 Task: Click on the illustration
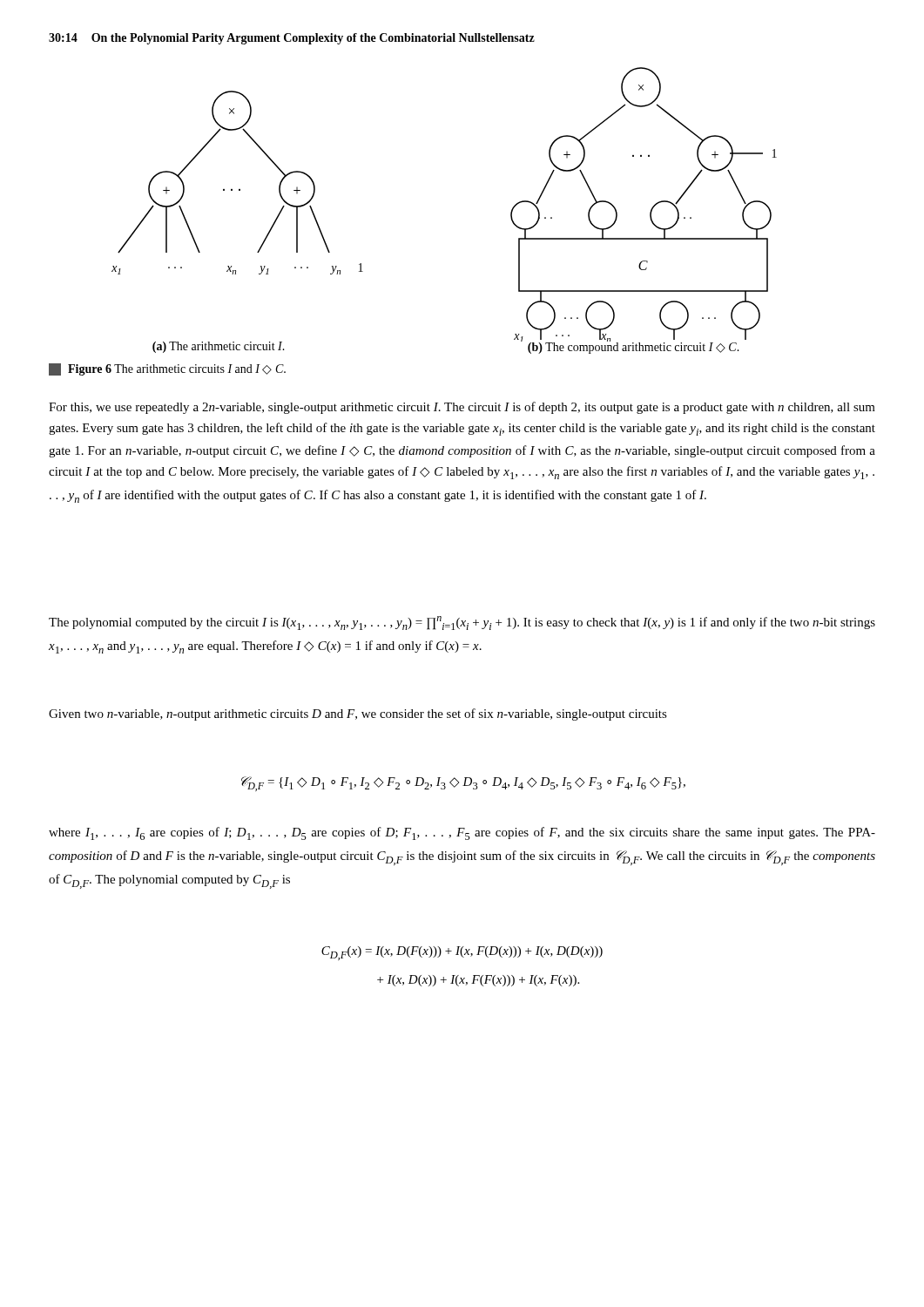[462, 202]
